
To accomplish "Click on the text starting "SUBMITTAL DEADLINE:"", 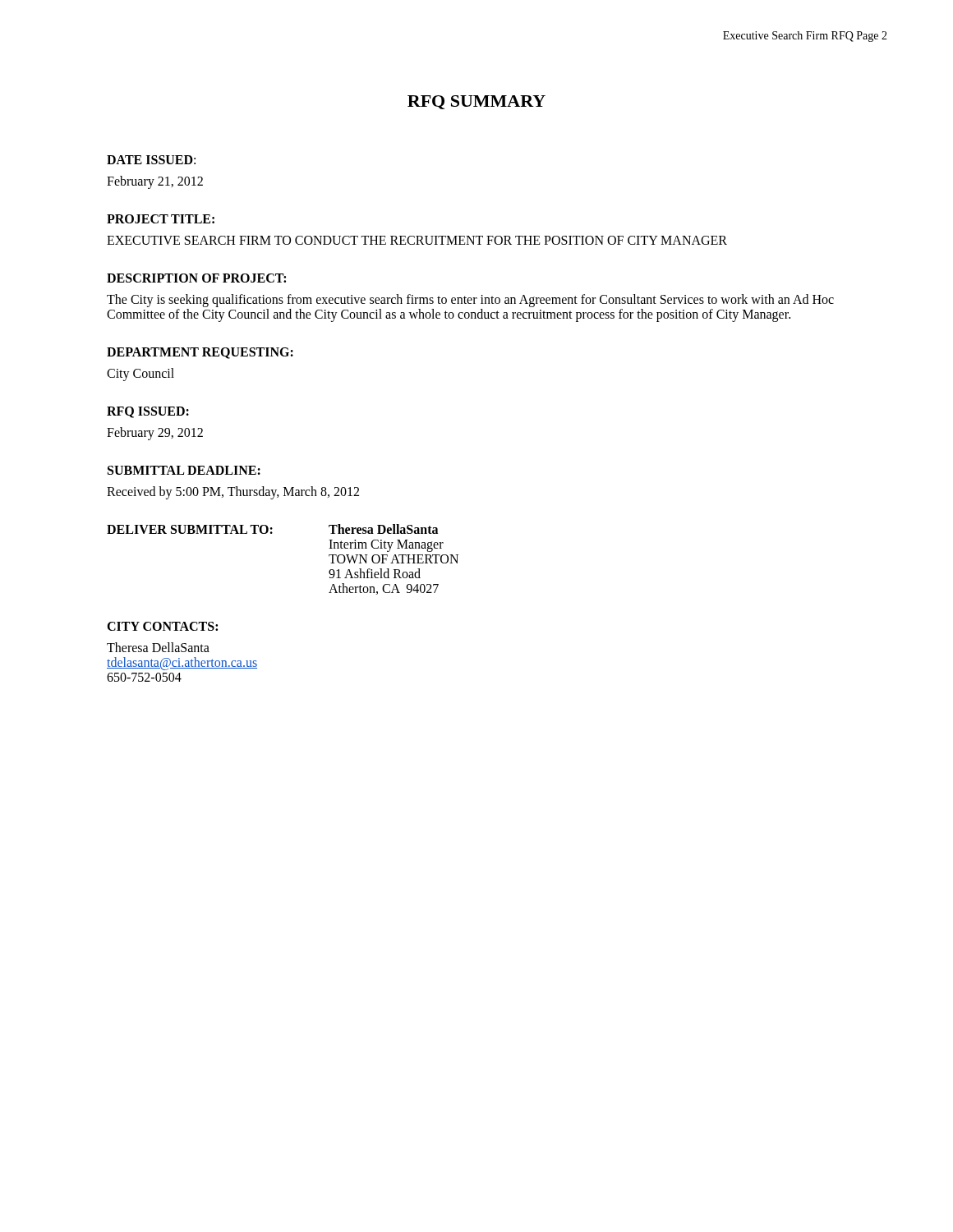I will point(184,470).
